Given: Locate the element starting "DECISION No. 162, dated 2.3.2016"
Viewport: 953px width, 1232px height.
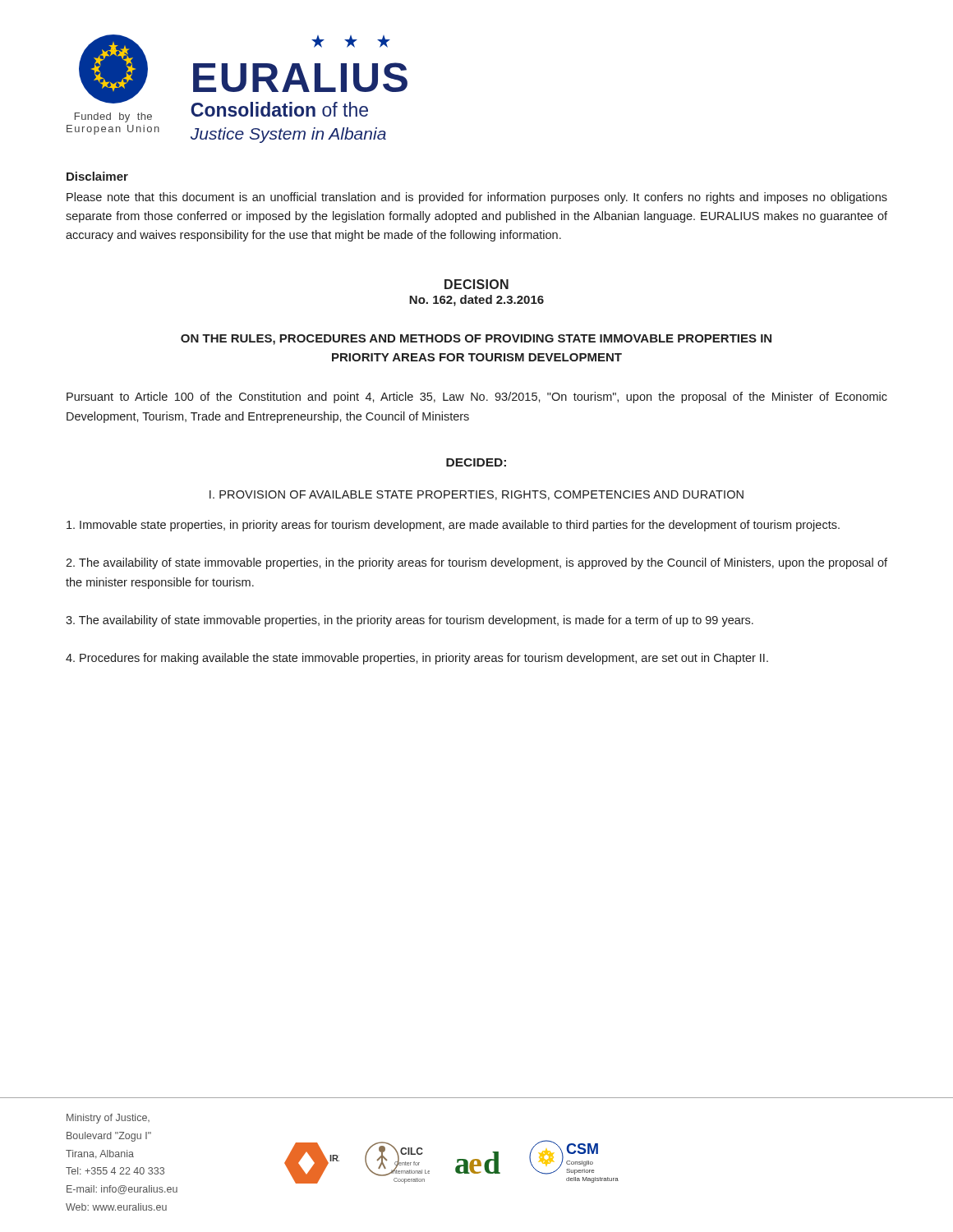Looking at the screenshot, I should click(x=476, y=292).
